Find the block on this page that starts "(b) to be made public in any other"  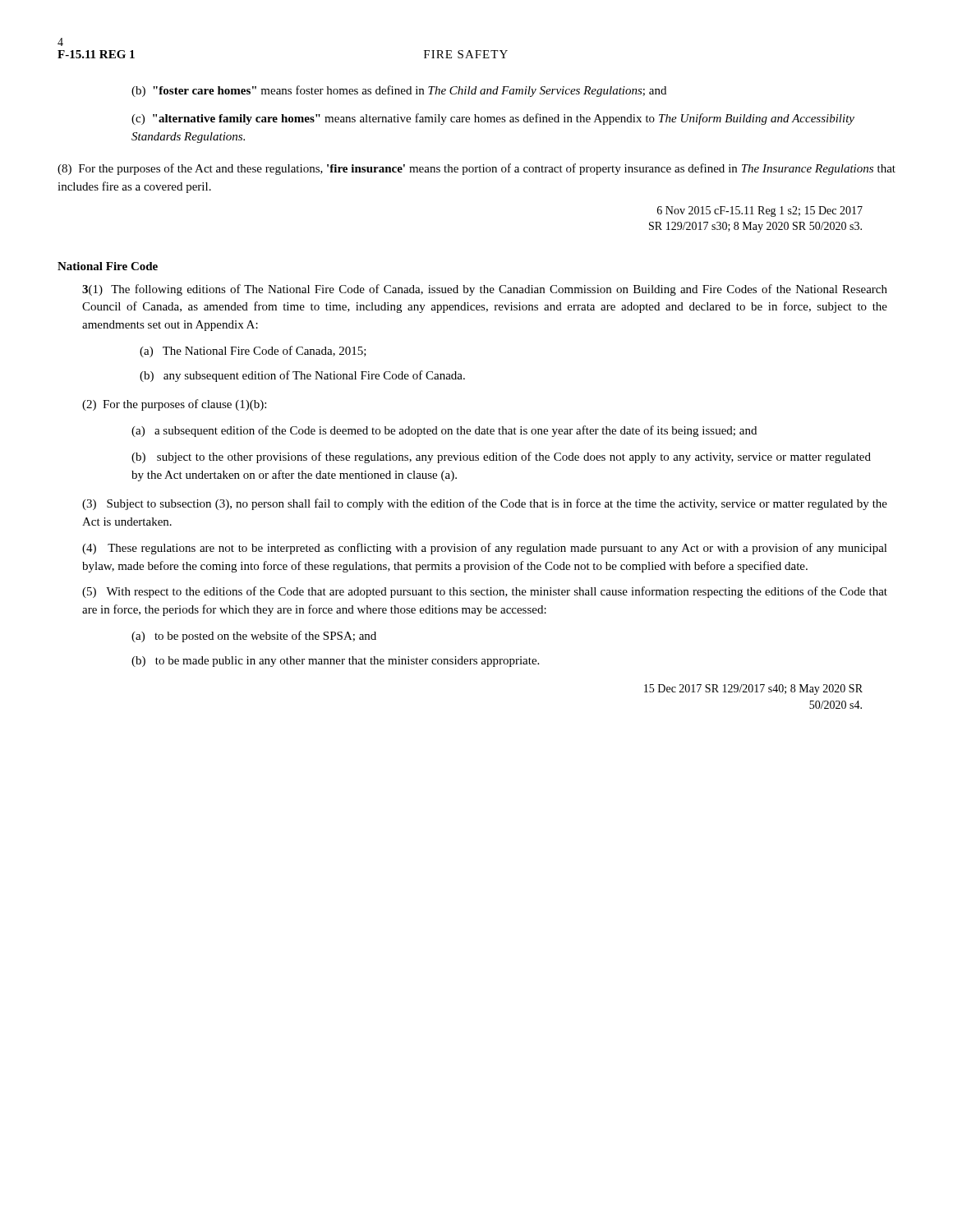coord(336,660)
